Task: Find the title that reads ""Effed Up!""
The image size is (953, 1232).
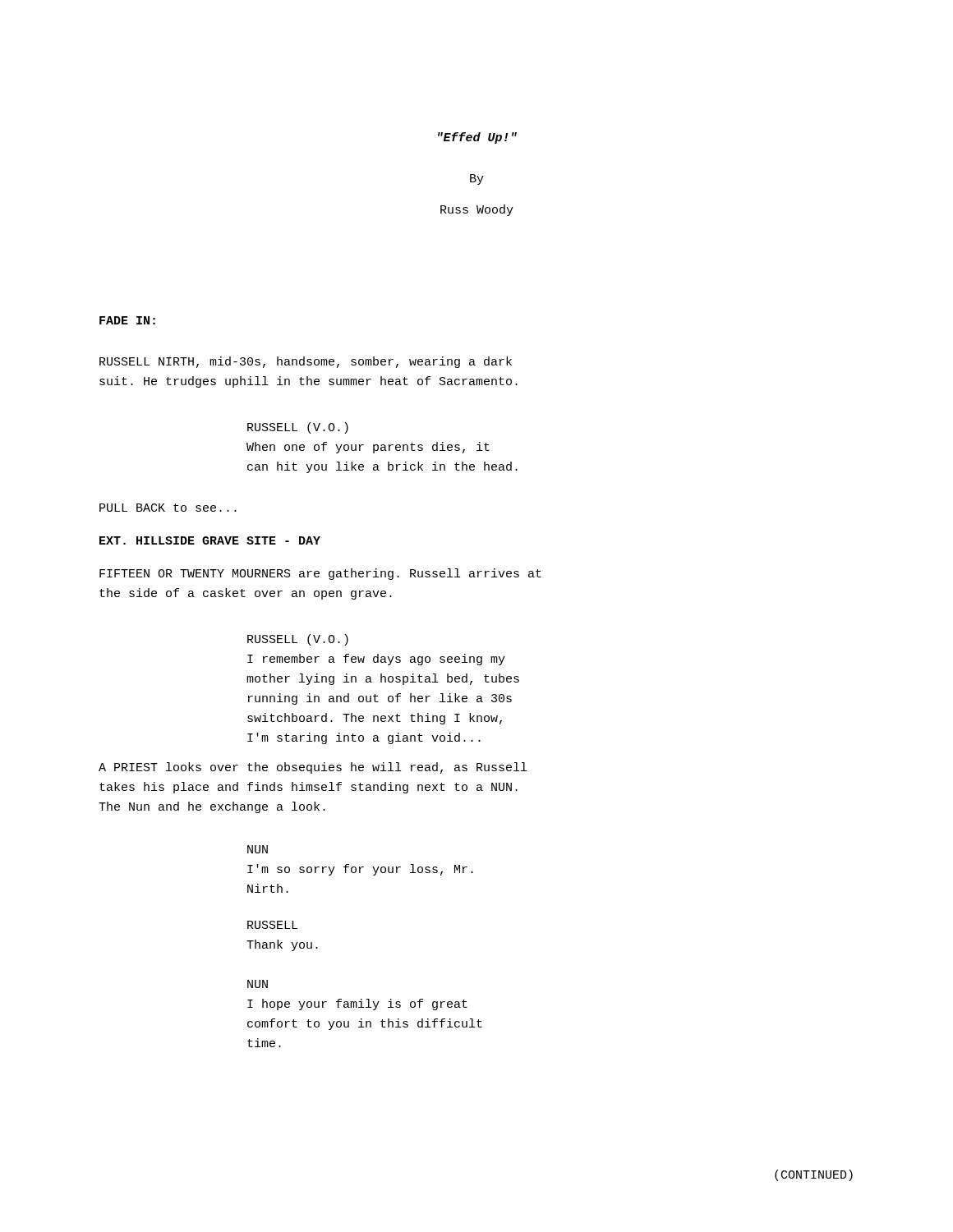Action: (476, 138)
